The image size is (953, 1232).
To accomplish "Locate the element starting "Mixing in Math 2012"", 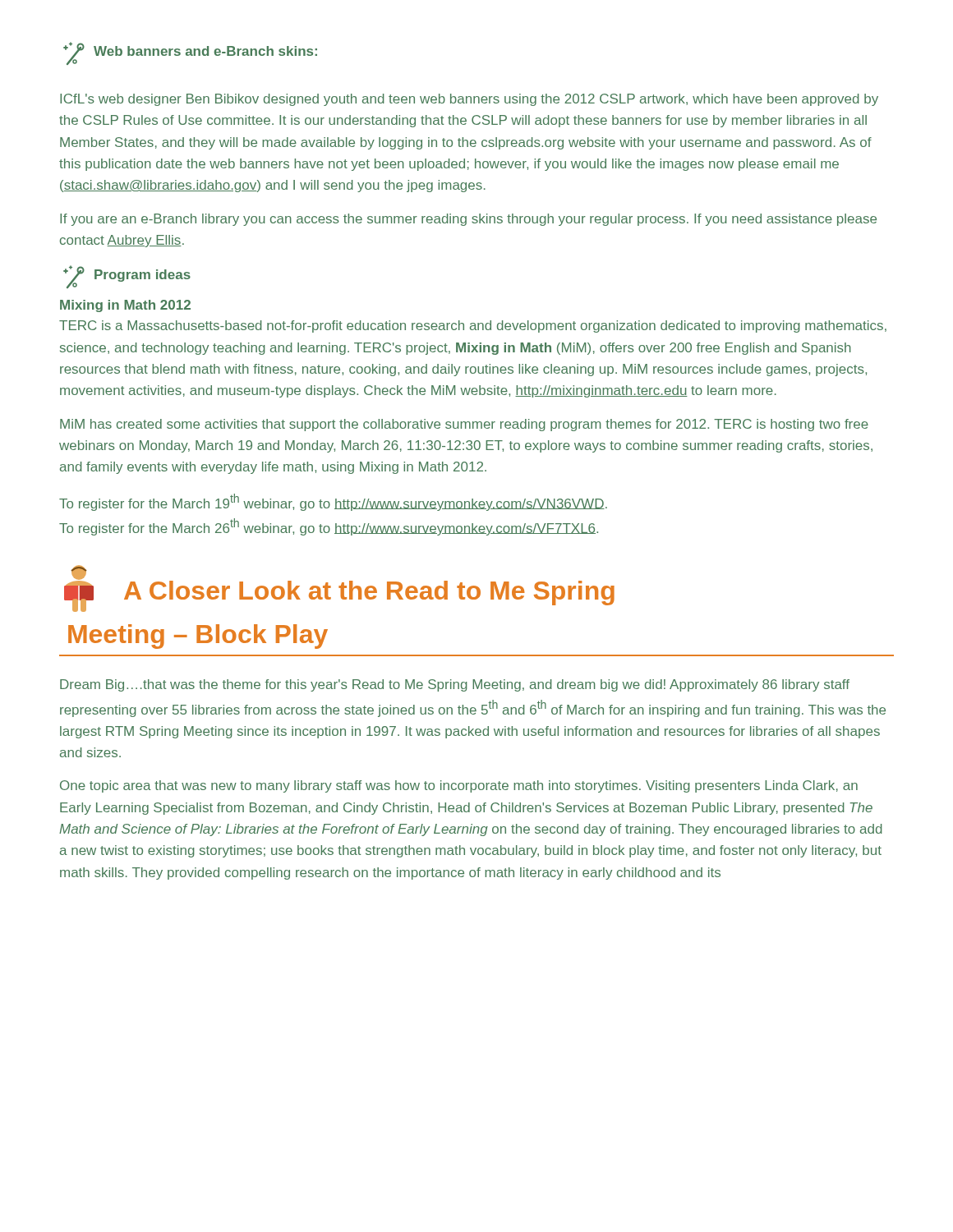I will coord(125,305).
